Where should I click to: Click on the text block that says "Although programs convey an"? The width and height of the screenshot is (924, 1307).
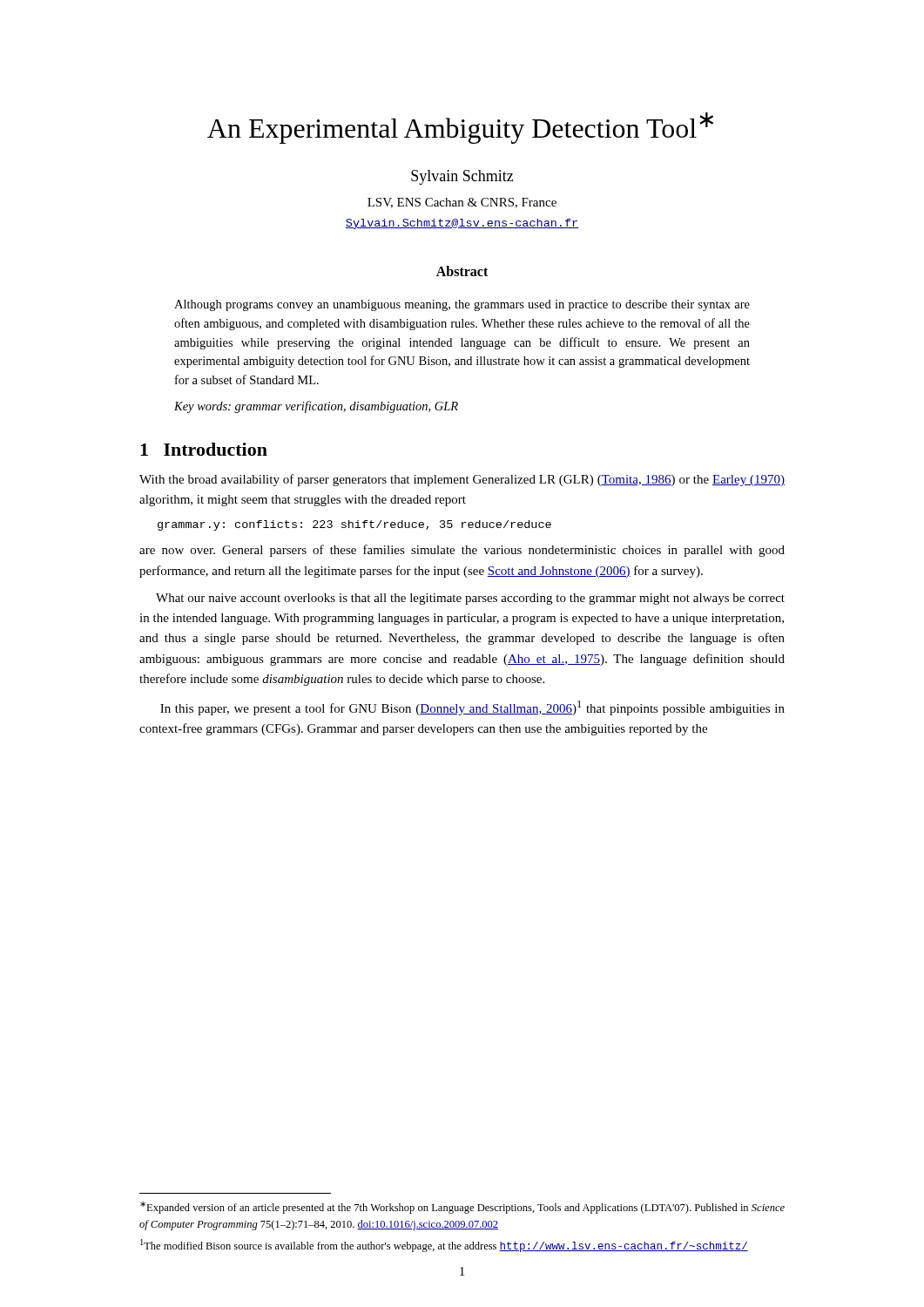[x=462, y=342]
